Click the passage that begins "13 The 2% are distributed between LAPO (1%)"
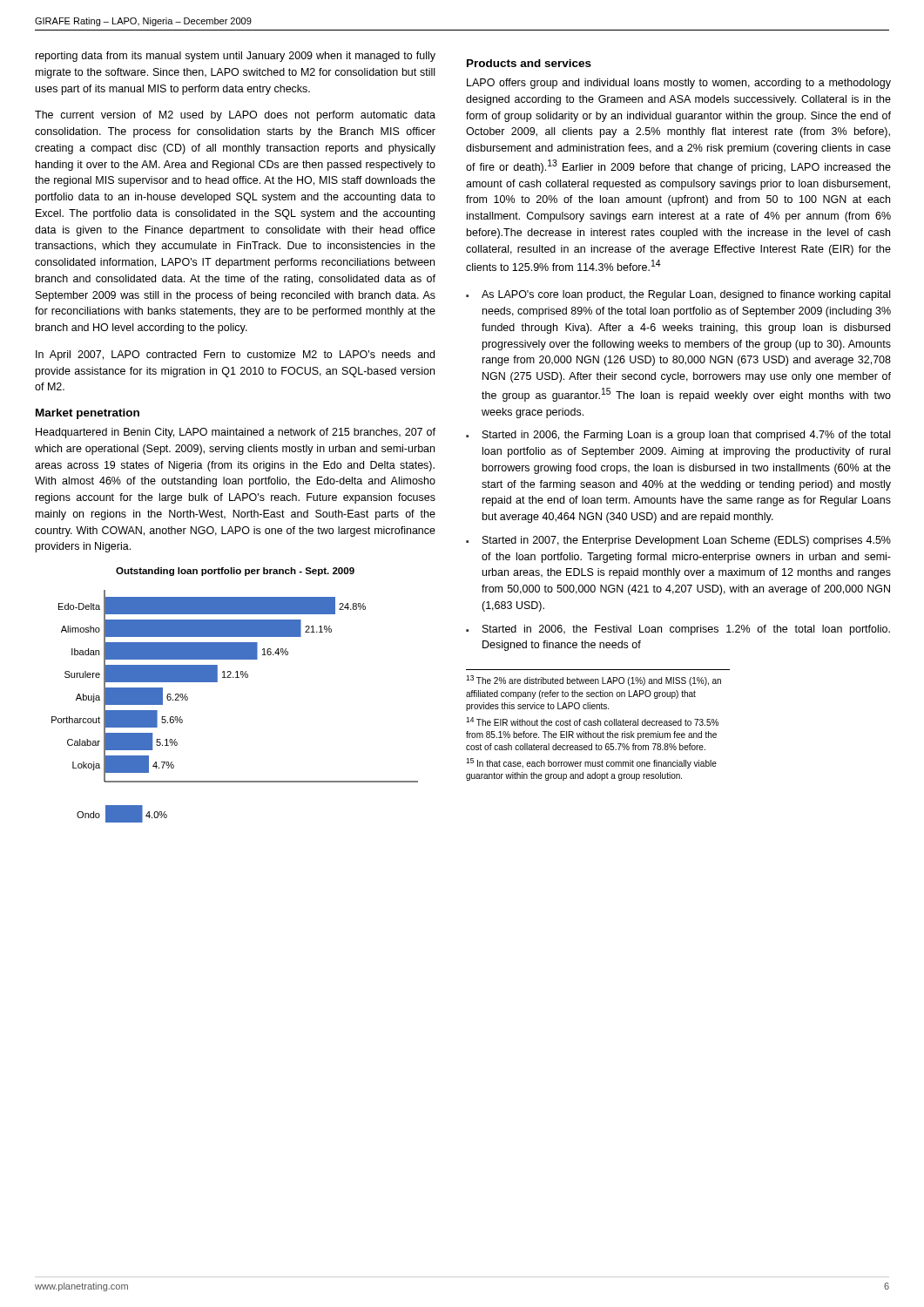Image resolution: width=924 pixels, height=1307 pixels. click(x=594, y=692)
